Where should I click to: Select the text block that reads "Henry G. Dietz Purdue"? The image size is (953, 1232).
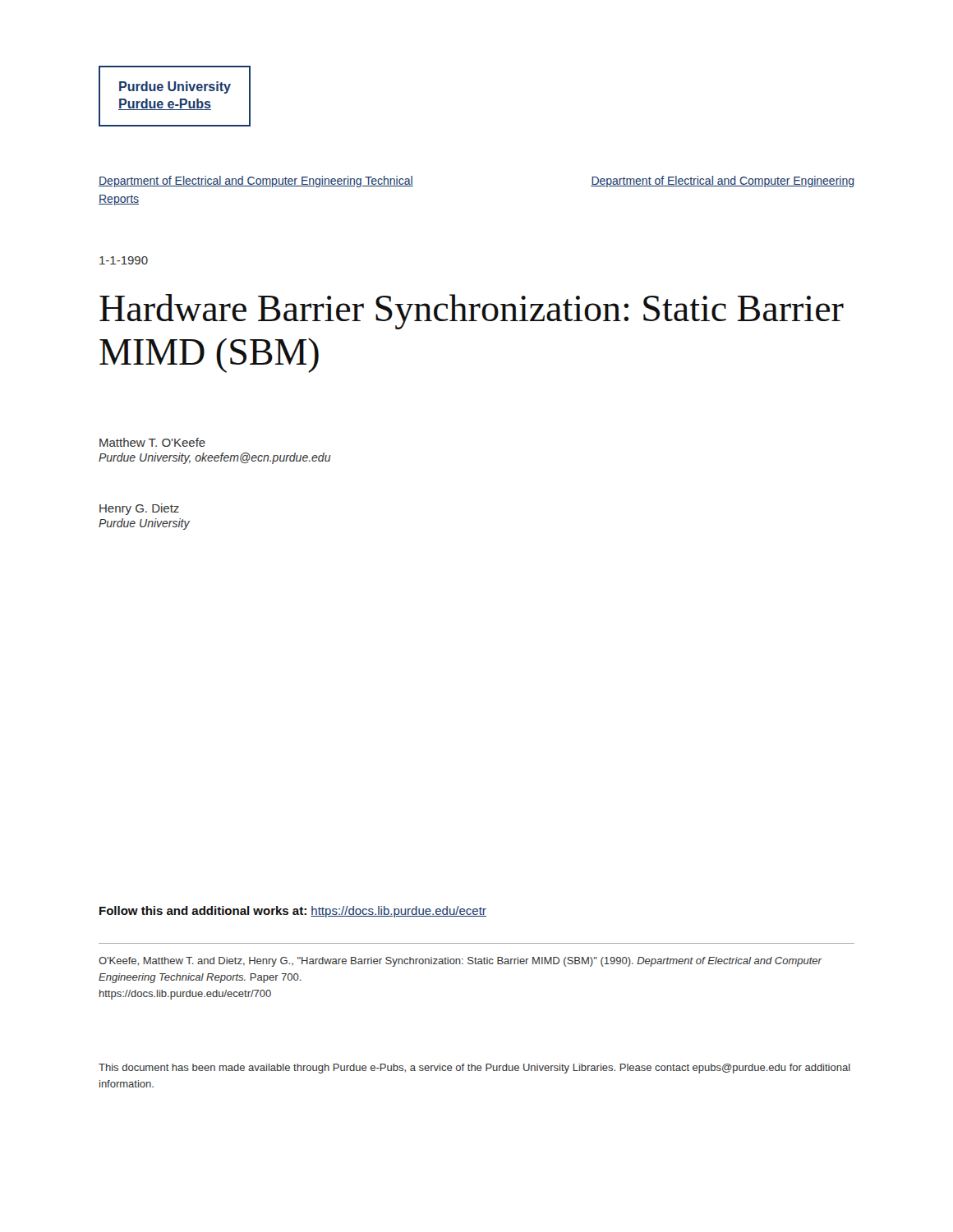point(144,515)
